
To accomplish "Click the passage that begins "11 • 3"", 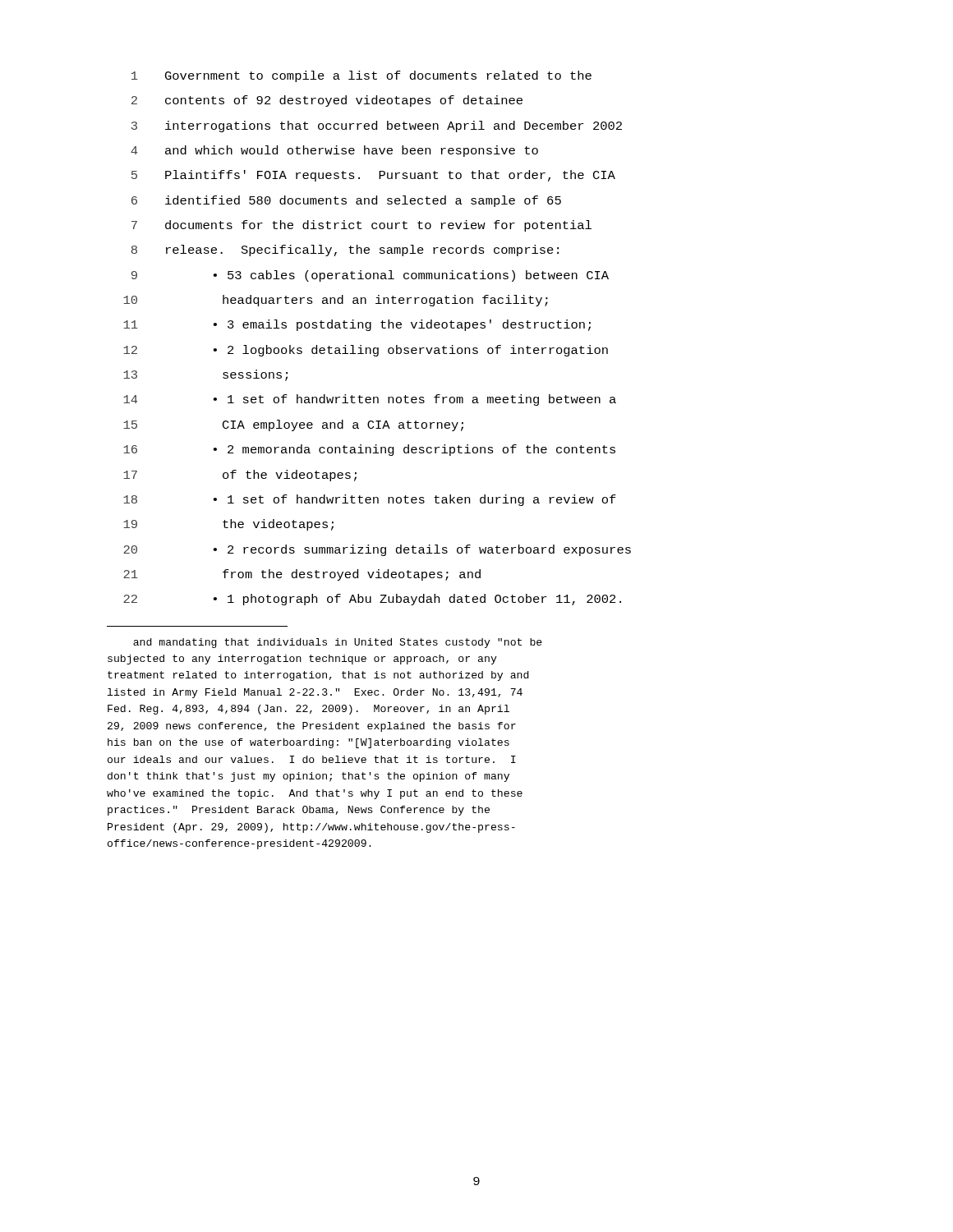I will (476, 326).
